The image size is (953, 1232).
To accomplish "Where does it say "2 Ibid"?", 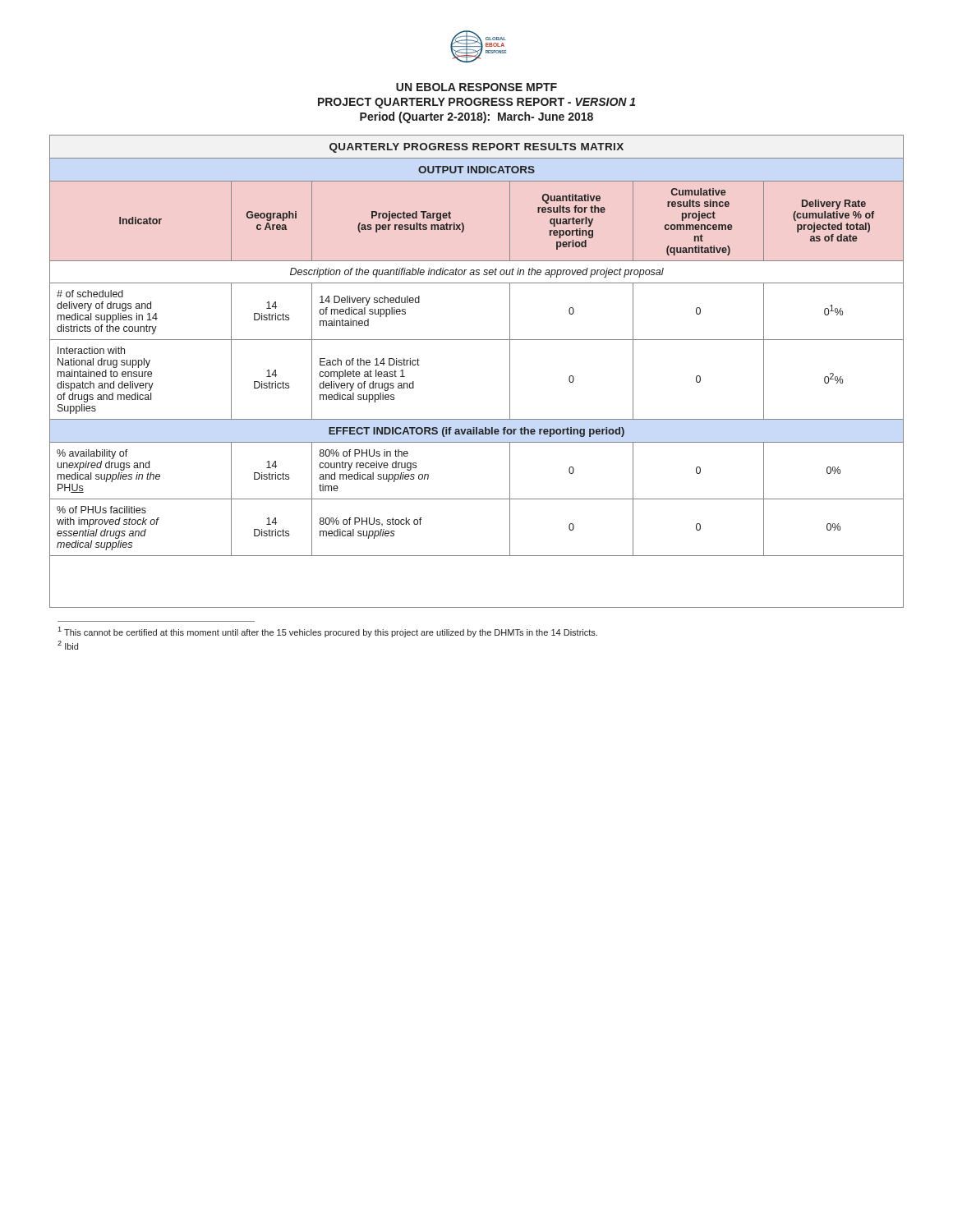I will pos(481,645).
